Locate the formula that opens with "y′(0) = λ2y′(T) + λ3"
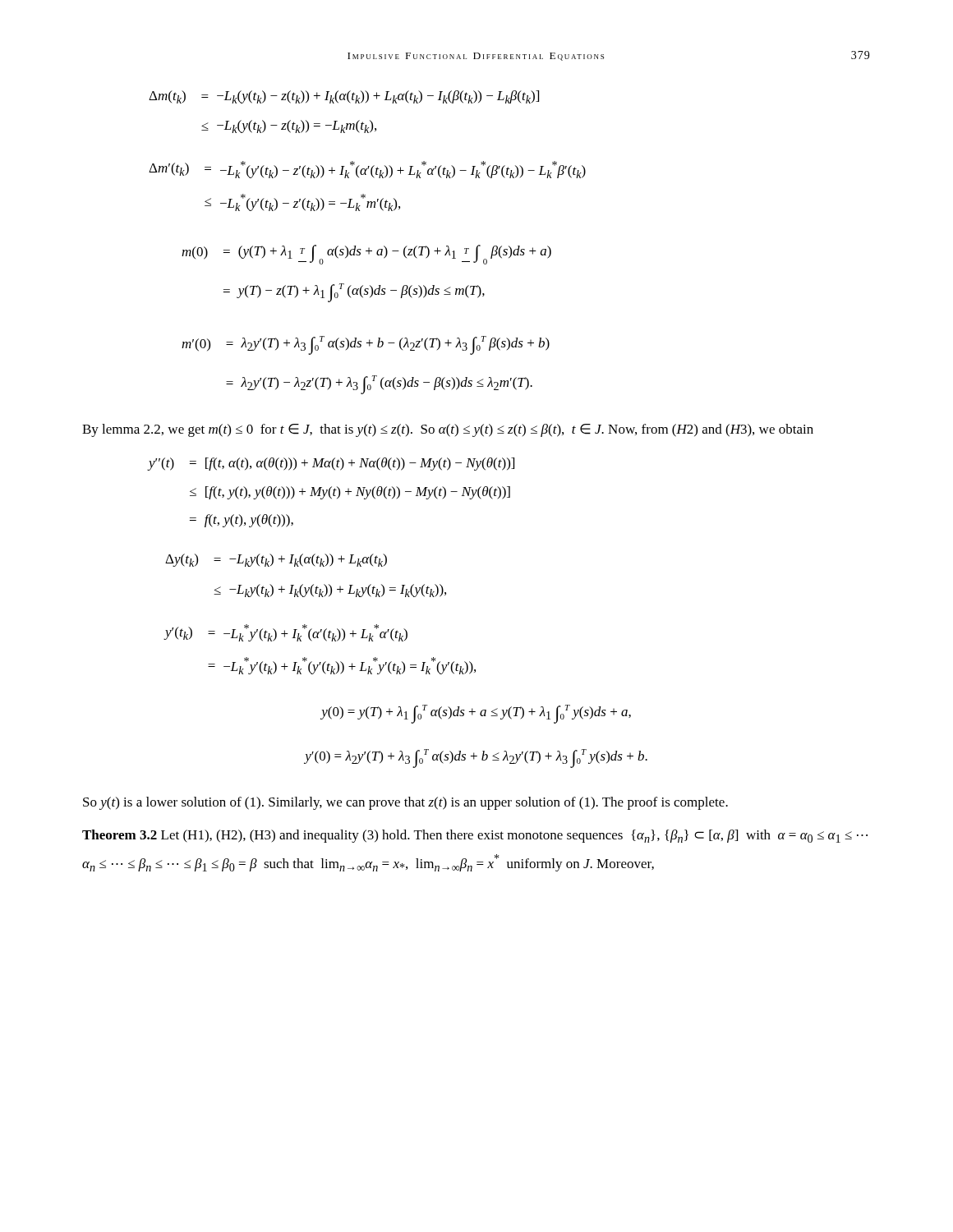Viewport: 953px width, 1232px height. [x=476, y=757]
